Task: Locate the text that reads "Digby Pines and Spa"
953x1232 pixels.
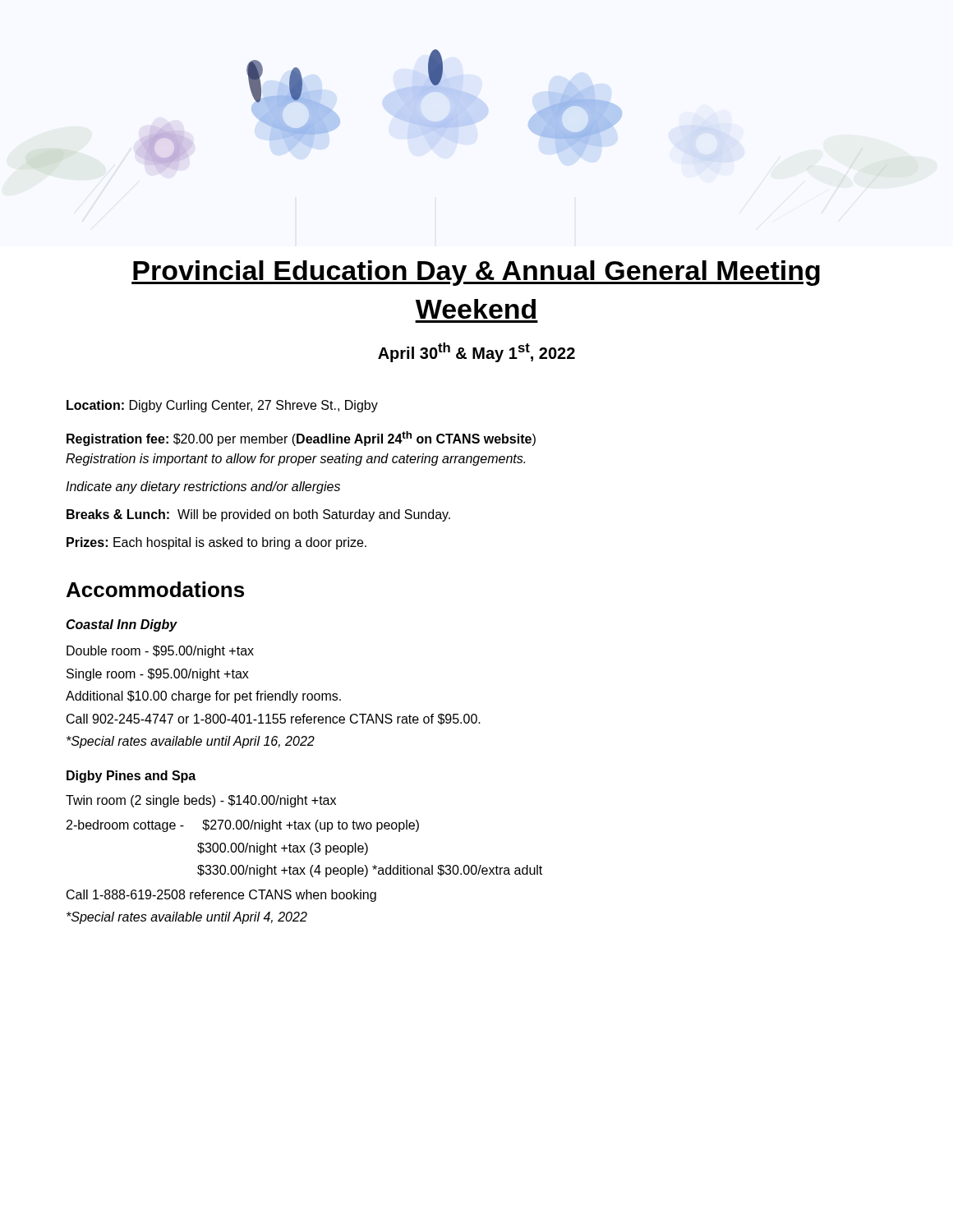Action: point(131,776)
